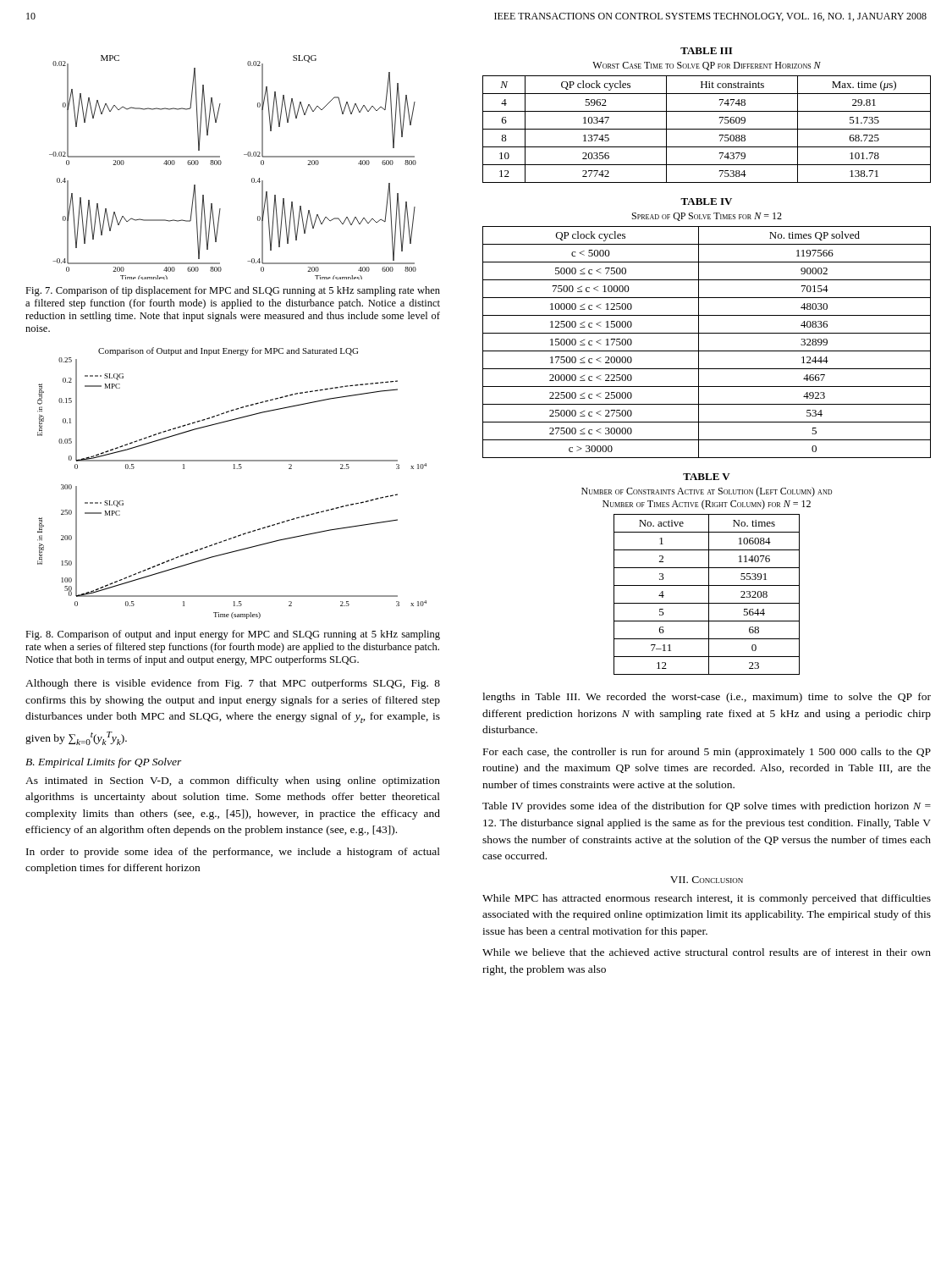Click on the region starting "While MPC has attracted"
952x1270 pixels.
(x=707, y=914)
